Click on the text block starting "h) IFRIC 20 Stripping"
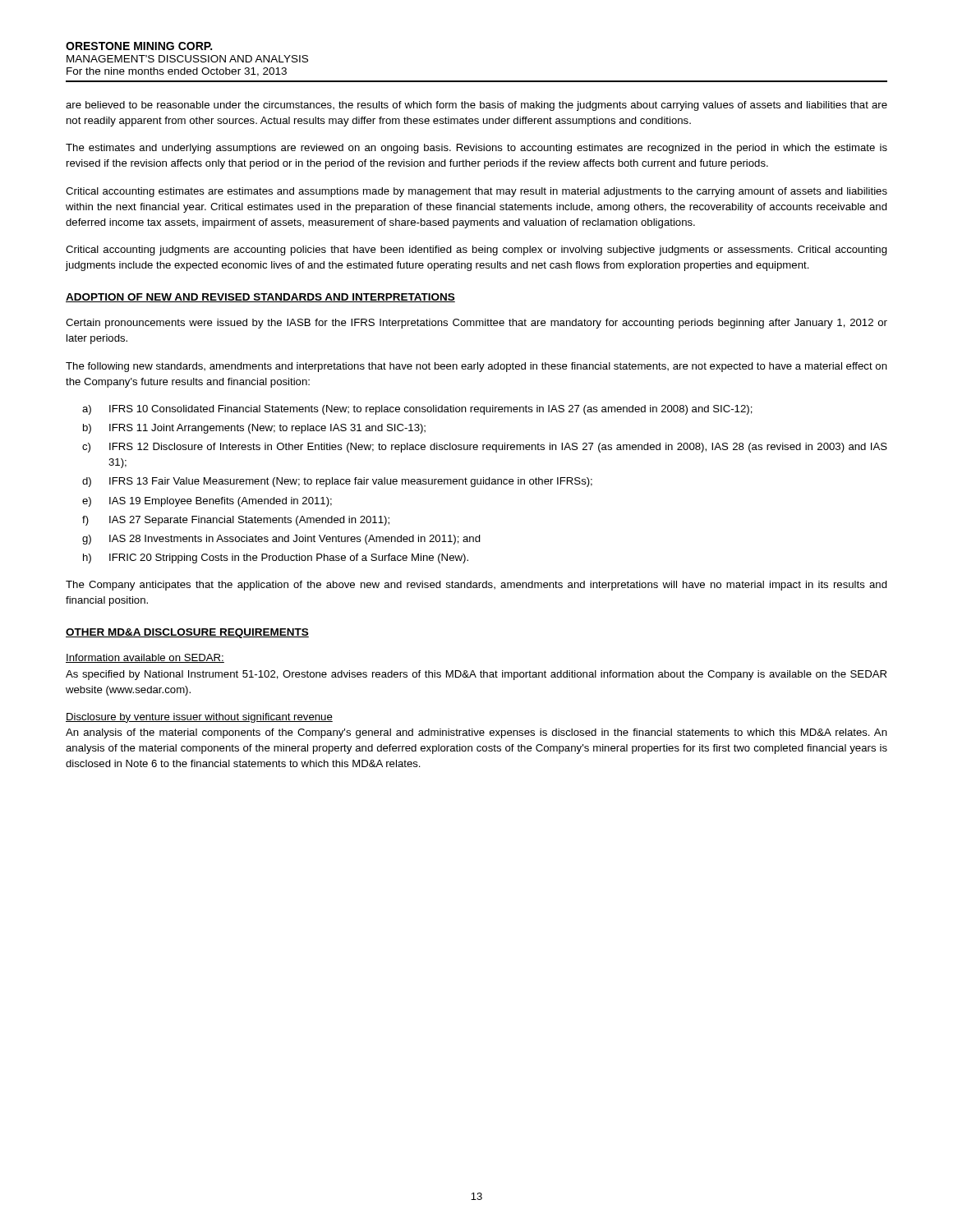Screen dimensions: 1232x953 (476, 557)
